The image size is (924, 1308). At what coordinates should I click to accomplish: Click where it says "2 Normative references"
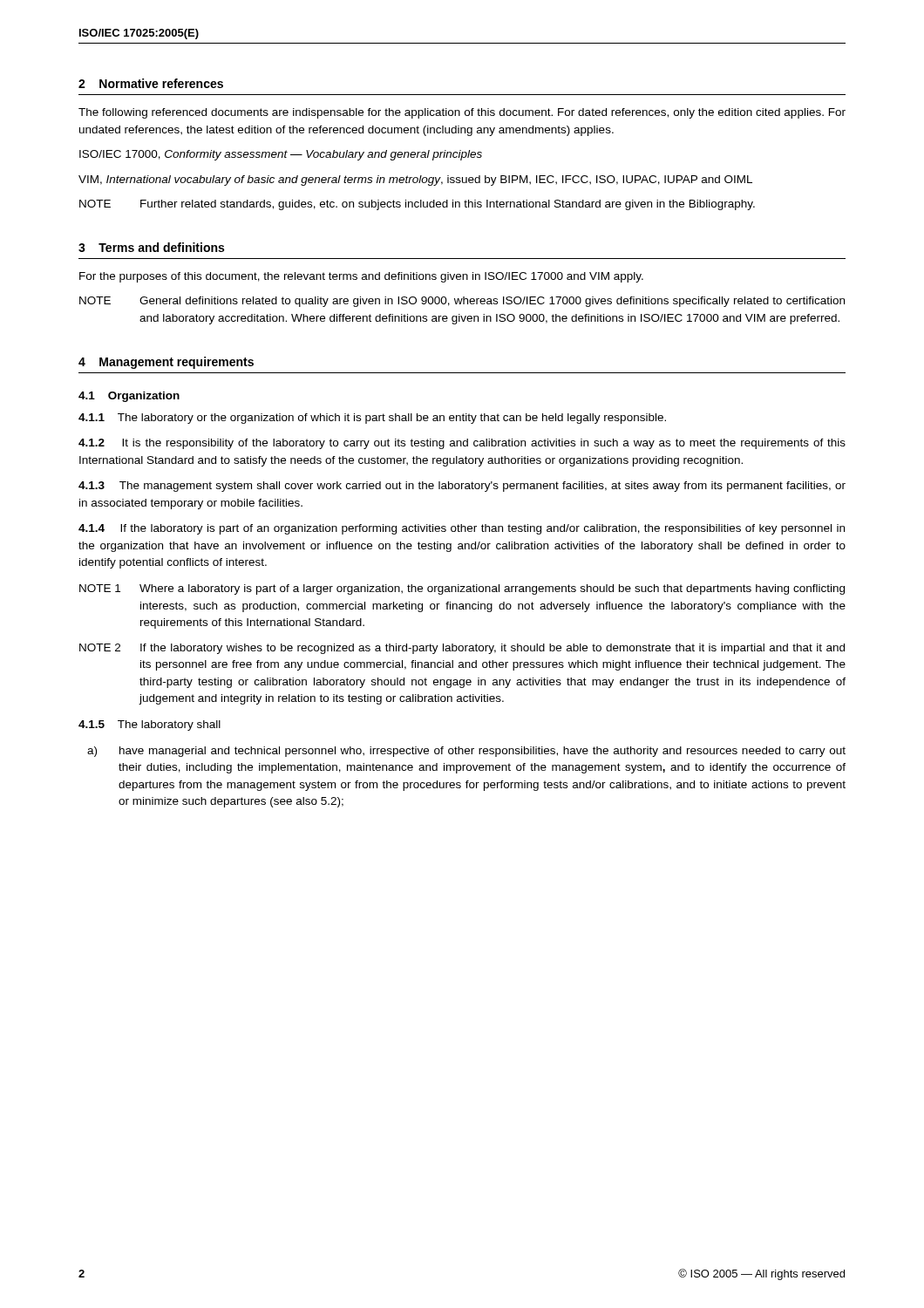click(151, 84)
